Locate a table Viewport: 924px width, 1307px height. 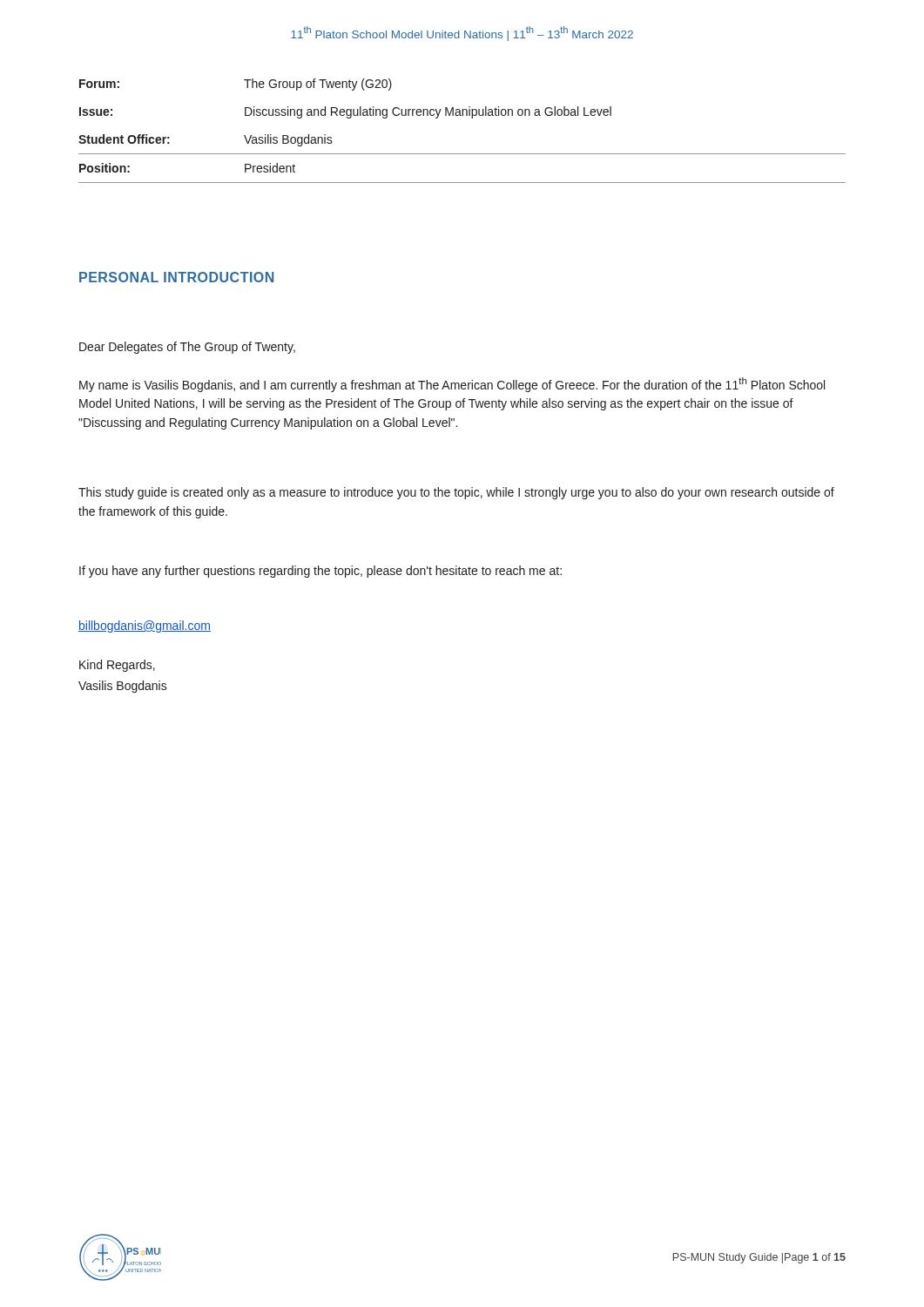point(462,126)
